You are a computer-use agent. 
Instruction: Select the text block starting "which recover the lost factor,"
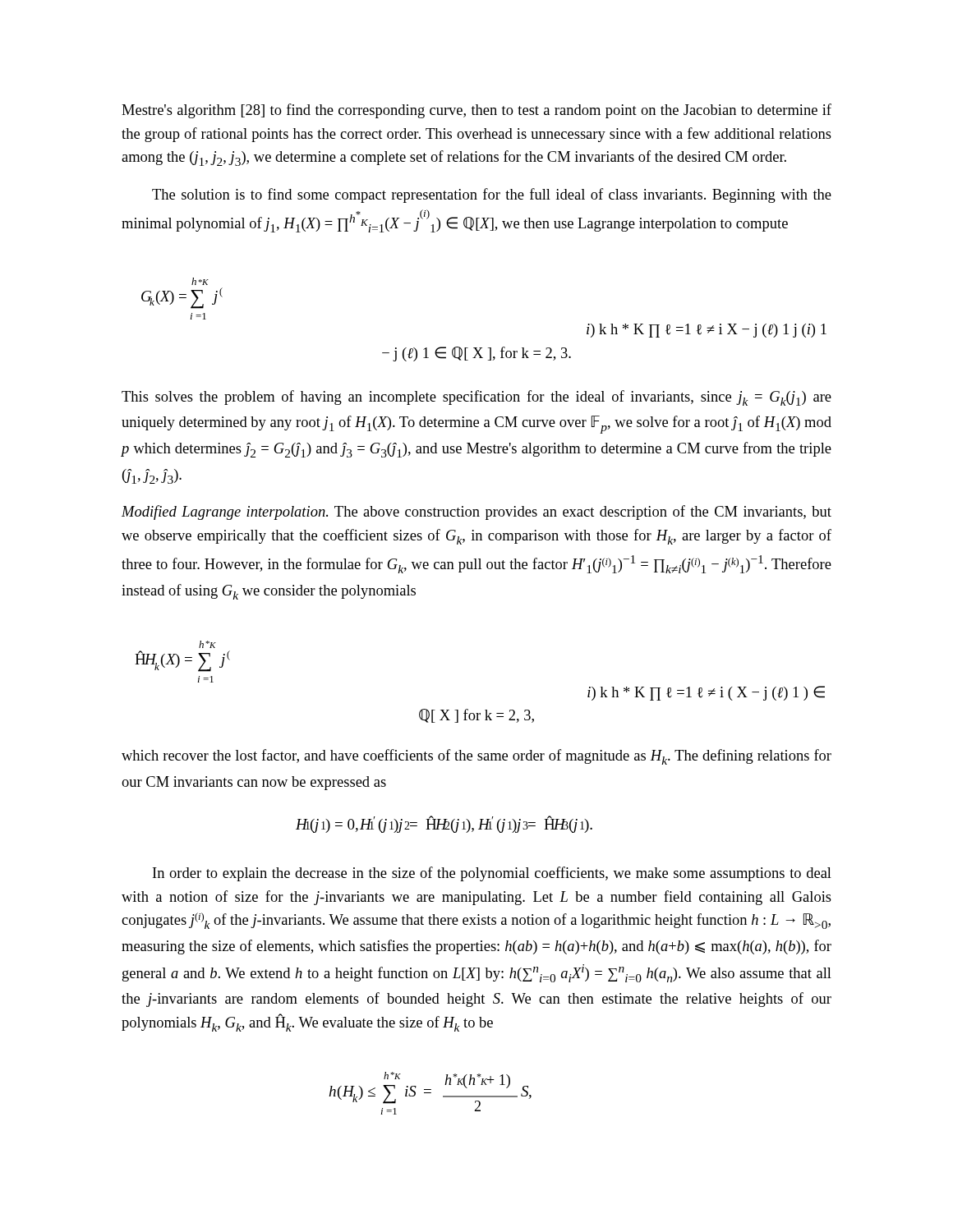[x=476, y=769]
